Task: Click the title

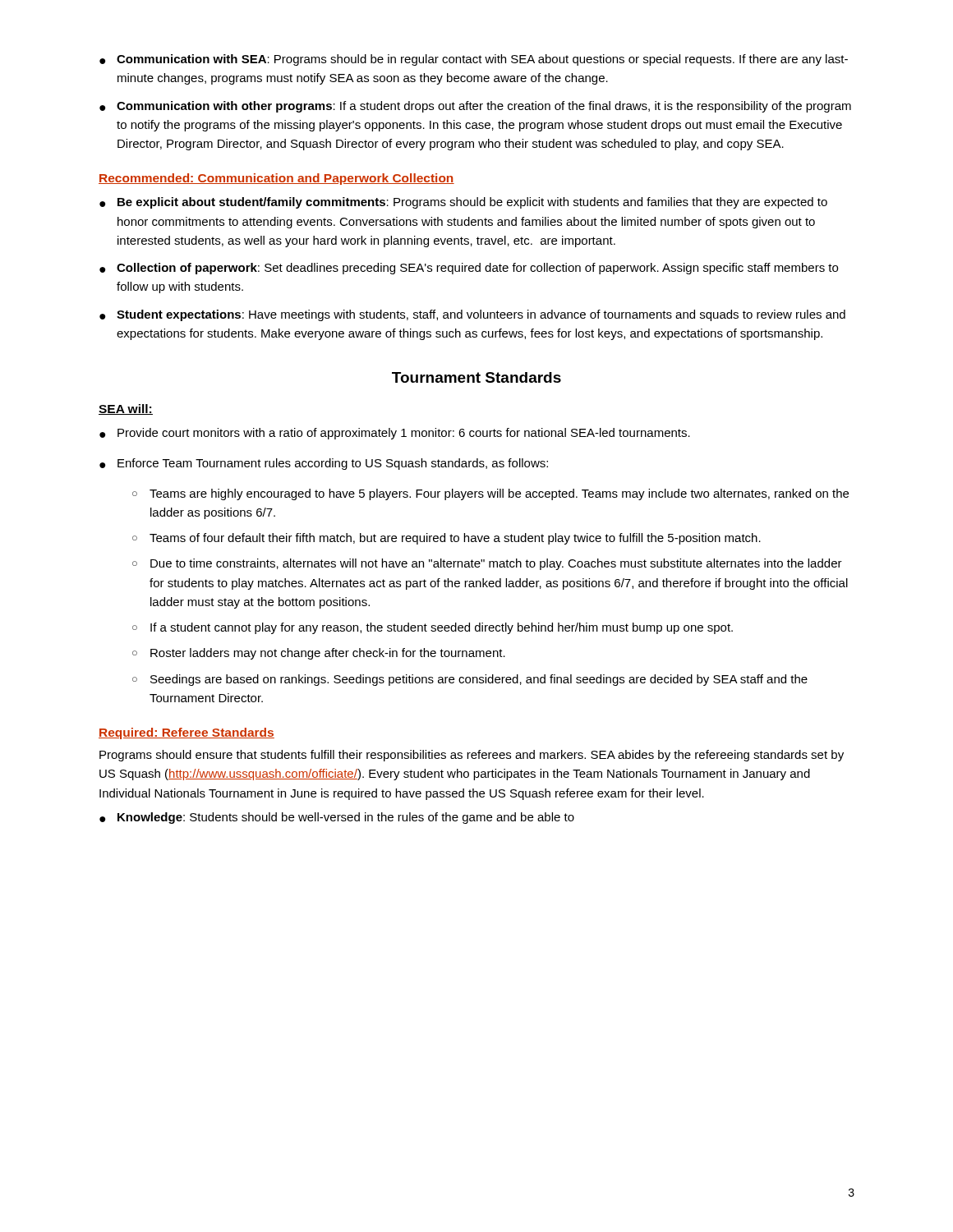Action: pyautogui.click(x=476, y=377)
